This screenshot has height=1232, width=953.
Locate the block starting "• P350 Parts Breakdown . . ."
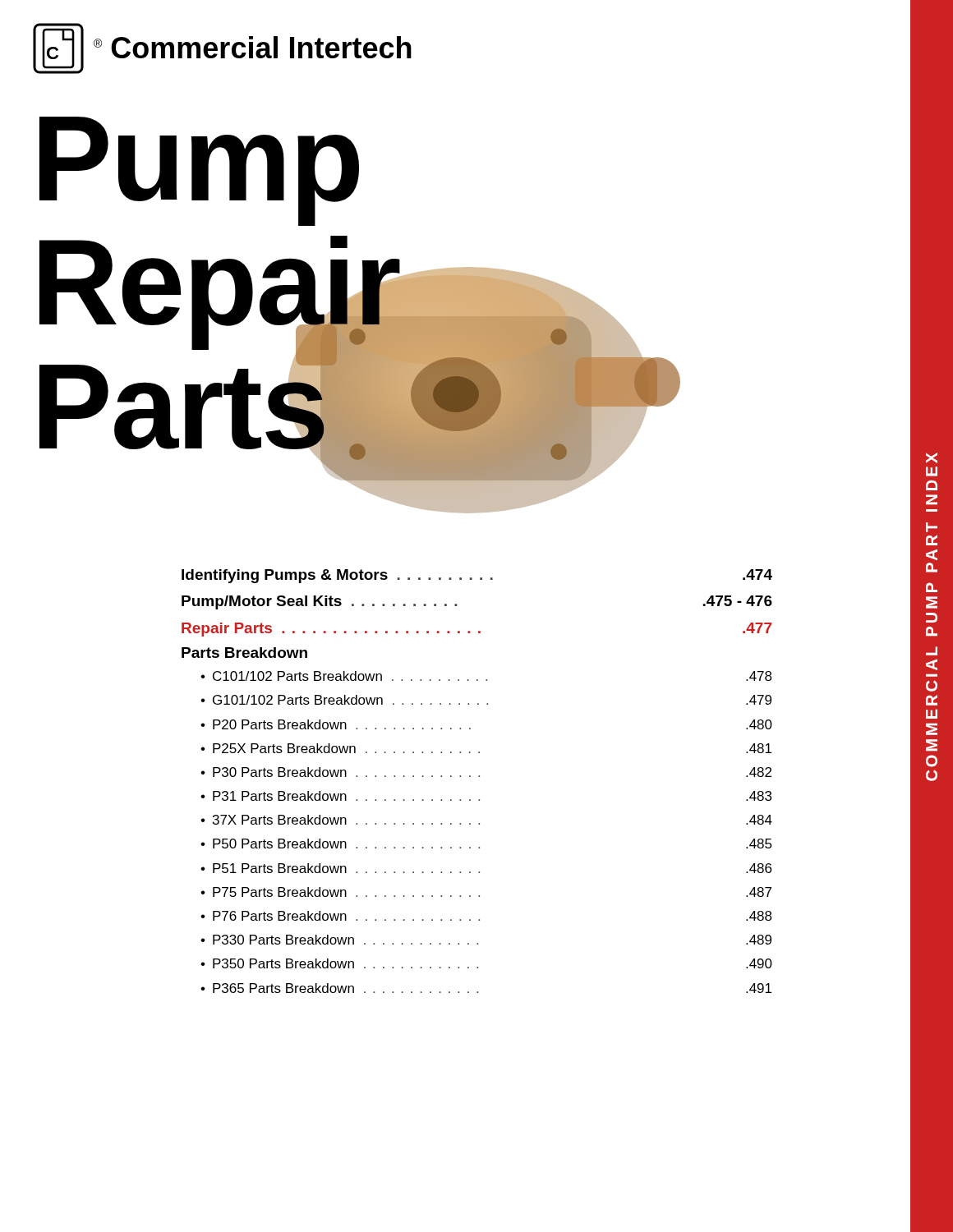486,964
